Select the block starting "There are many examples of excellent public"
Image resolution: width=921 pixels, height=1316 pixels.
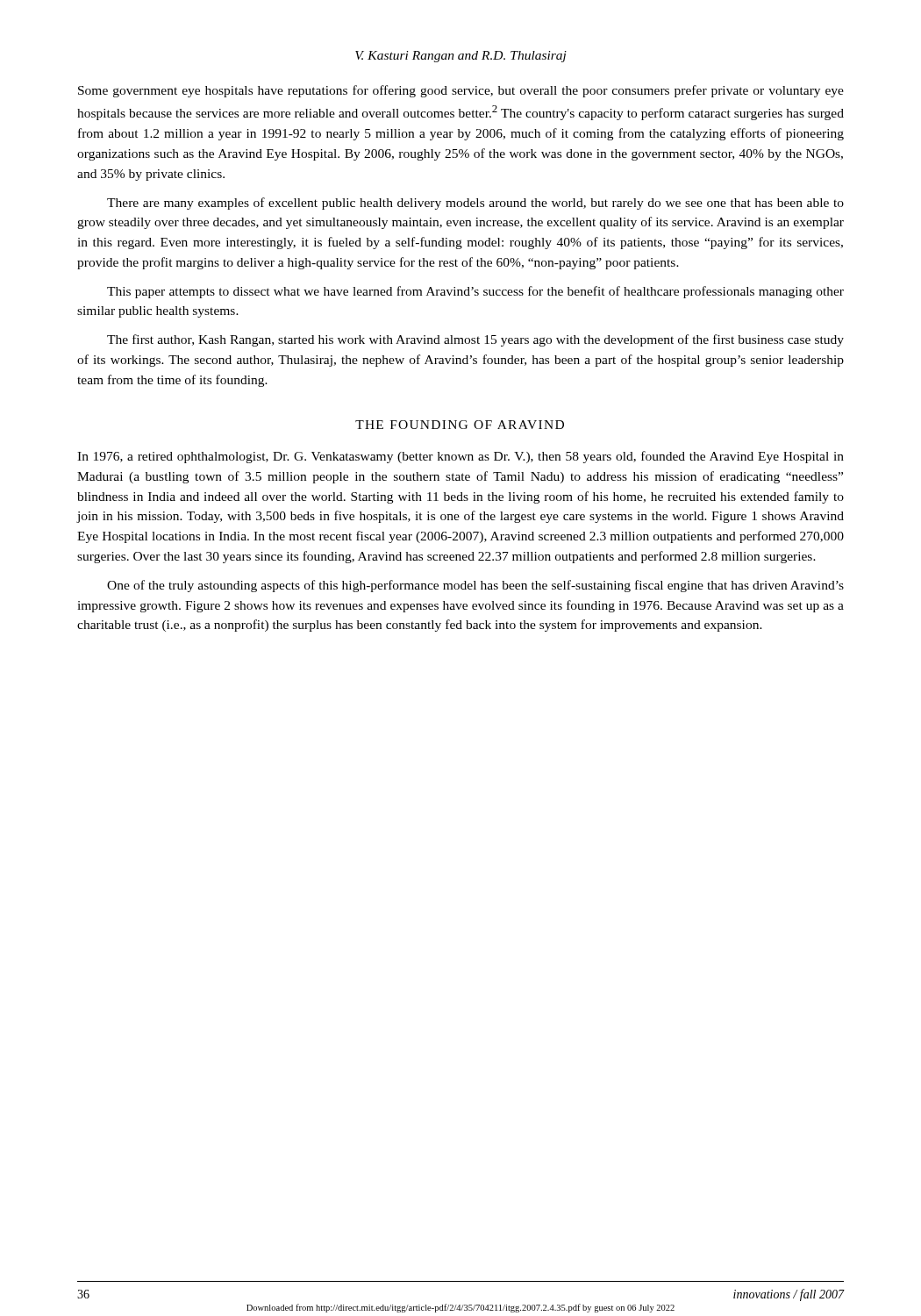pos(460,233)
